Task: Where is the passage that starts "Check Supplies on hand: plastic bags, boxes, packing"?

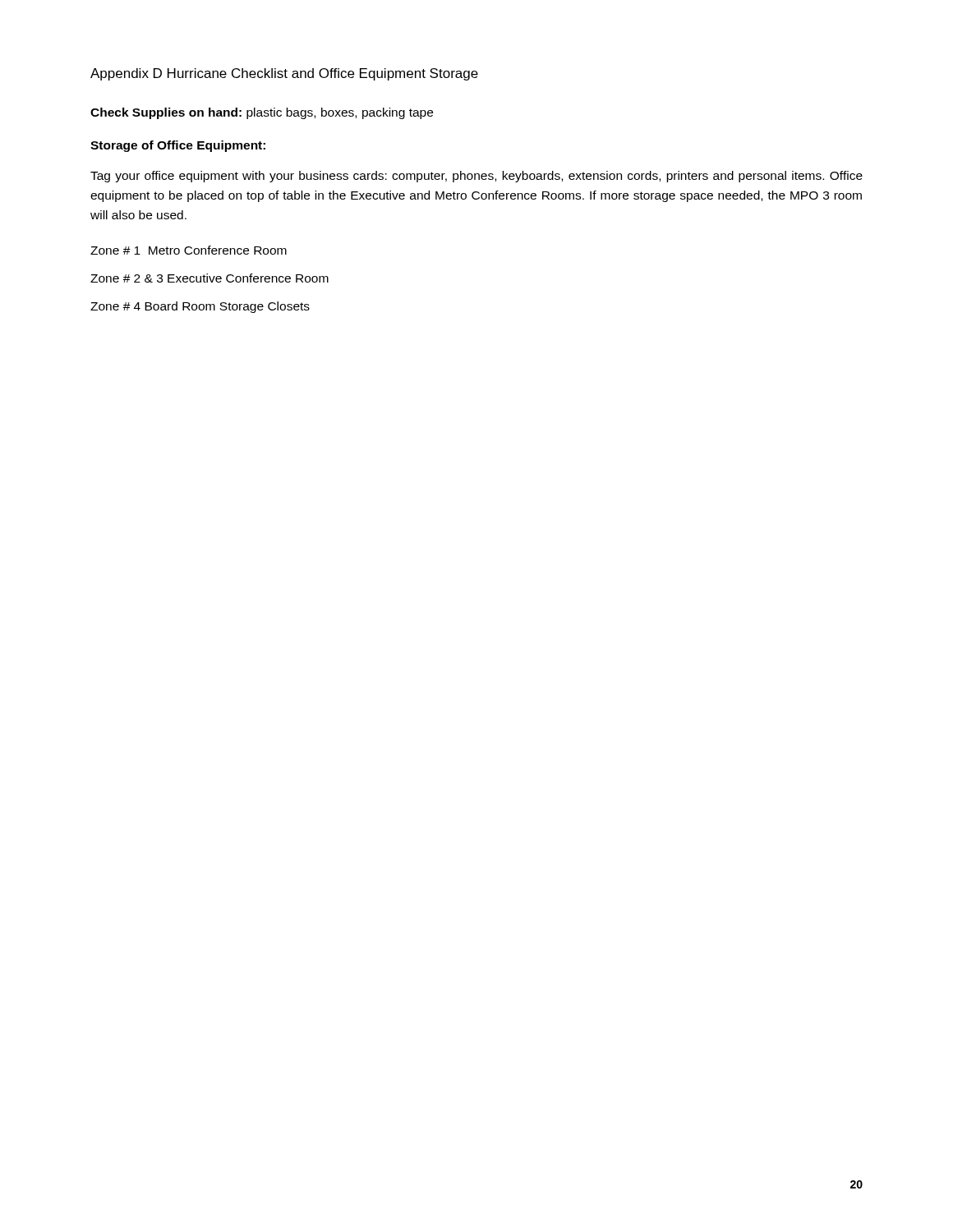Action: click(x=262, y=112)
